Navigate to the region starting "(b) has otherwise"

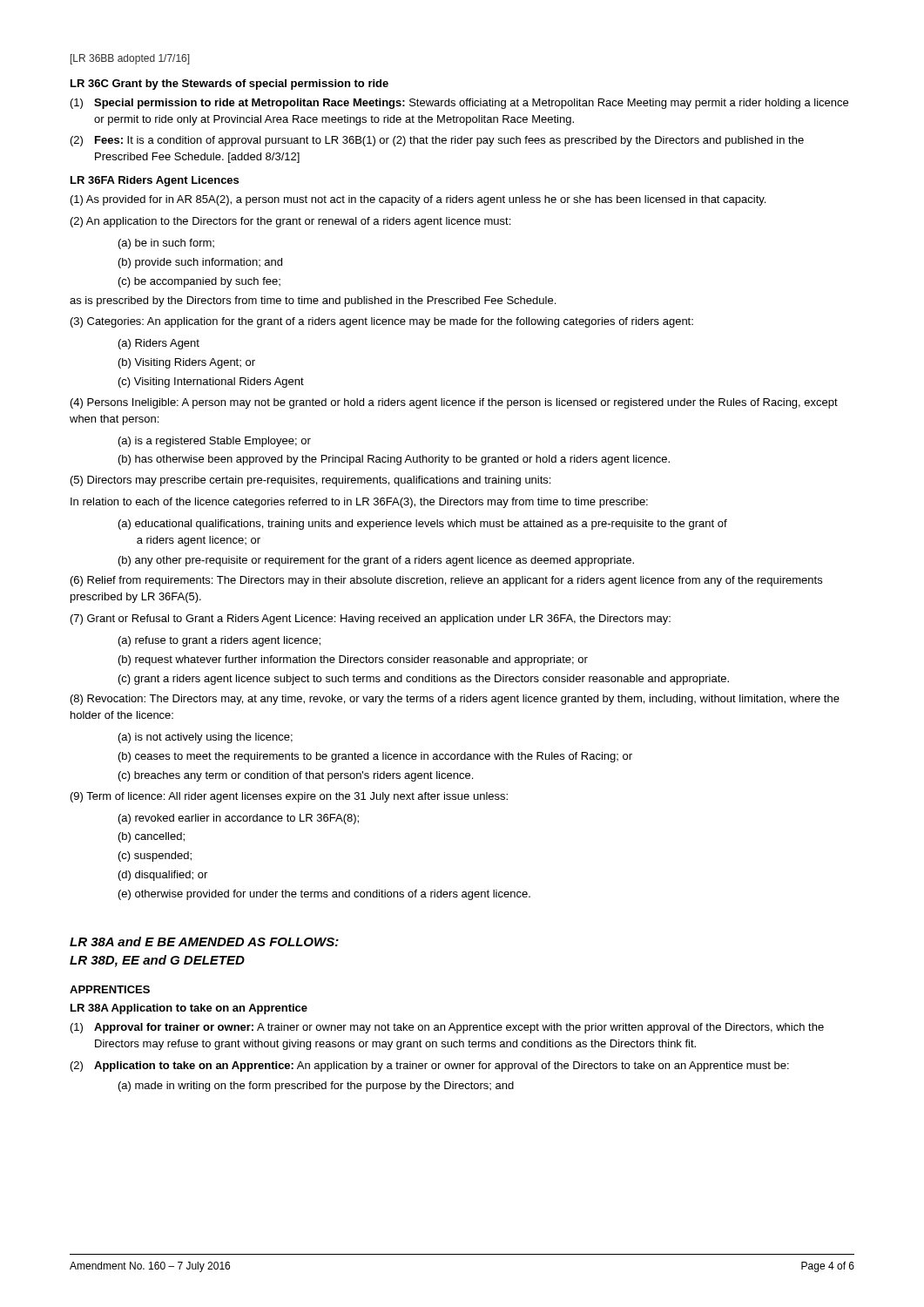tap(394, 459)
